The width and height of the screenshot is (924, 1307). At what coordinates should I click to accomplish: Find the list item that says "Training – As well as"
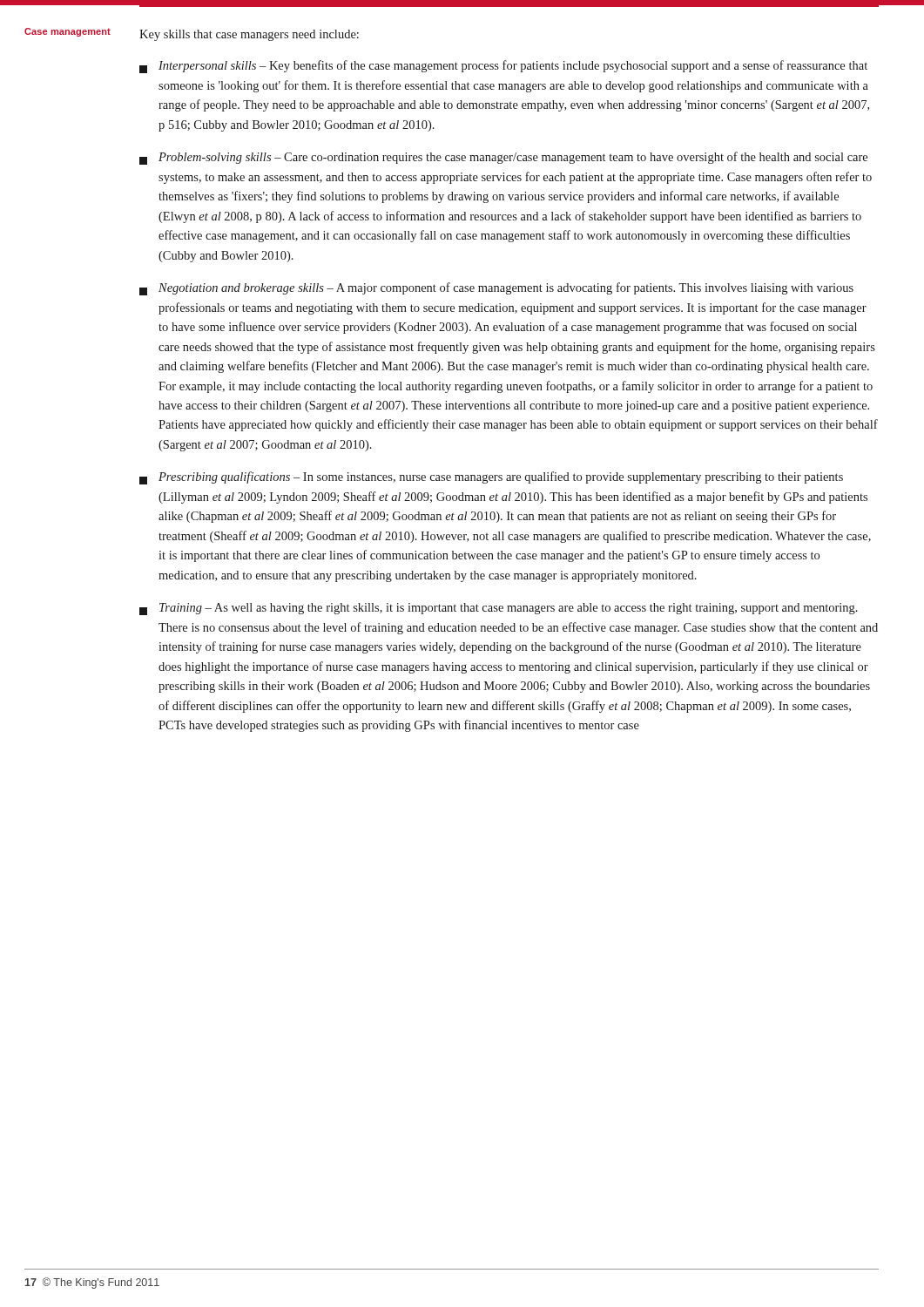(x=509, y=666)
